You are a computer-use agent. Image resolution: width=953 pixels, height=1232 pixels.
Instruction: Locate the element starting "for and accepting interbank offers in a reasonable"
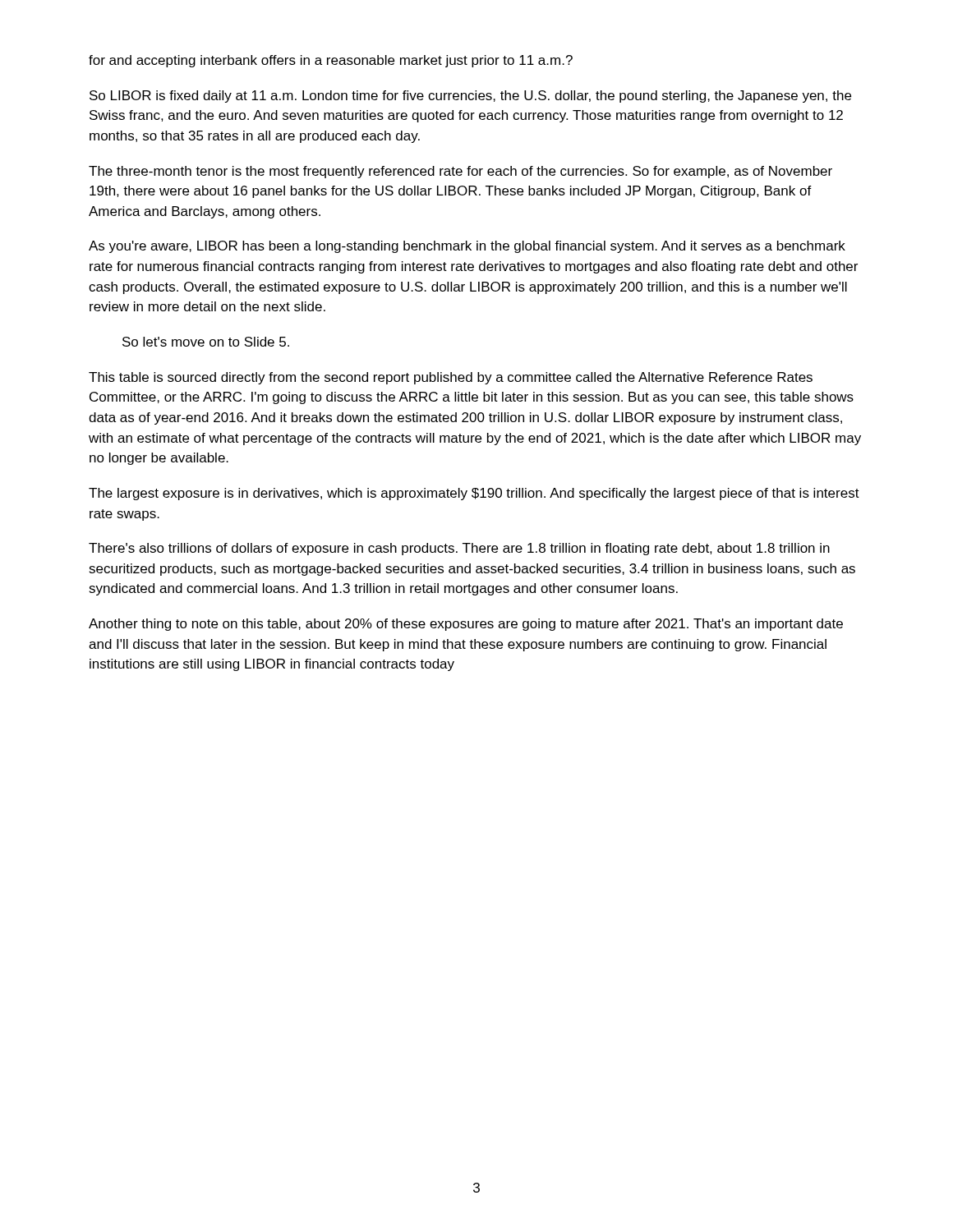click(476, 61)
